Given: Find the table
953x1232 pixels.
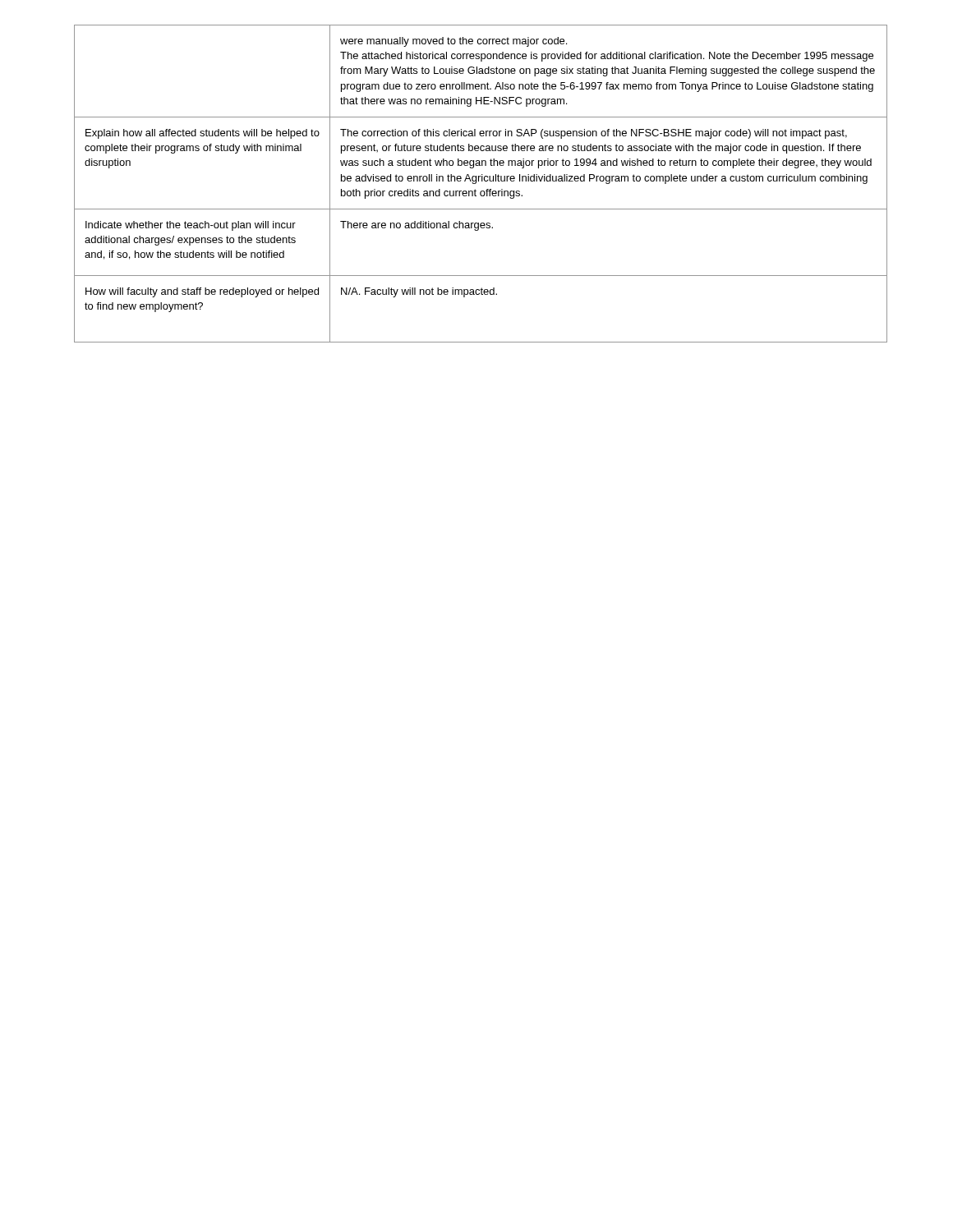Looking at the screenshot, I should [481, 184].
